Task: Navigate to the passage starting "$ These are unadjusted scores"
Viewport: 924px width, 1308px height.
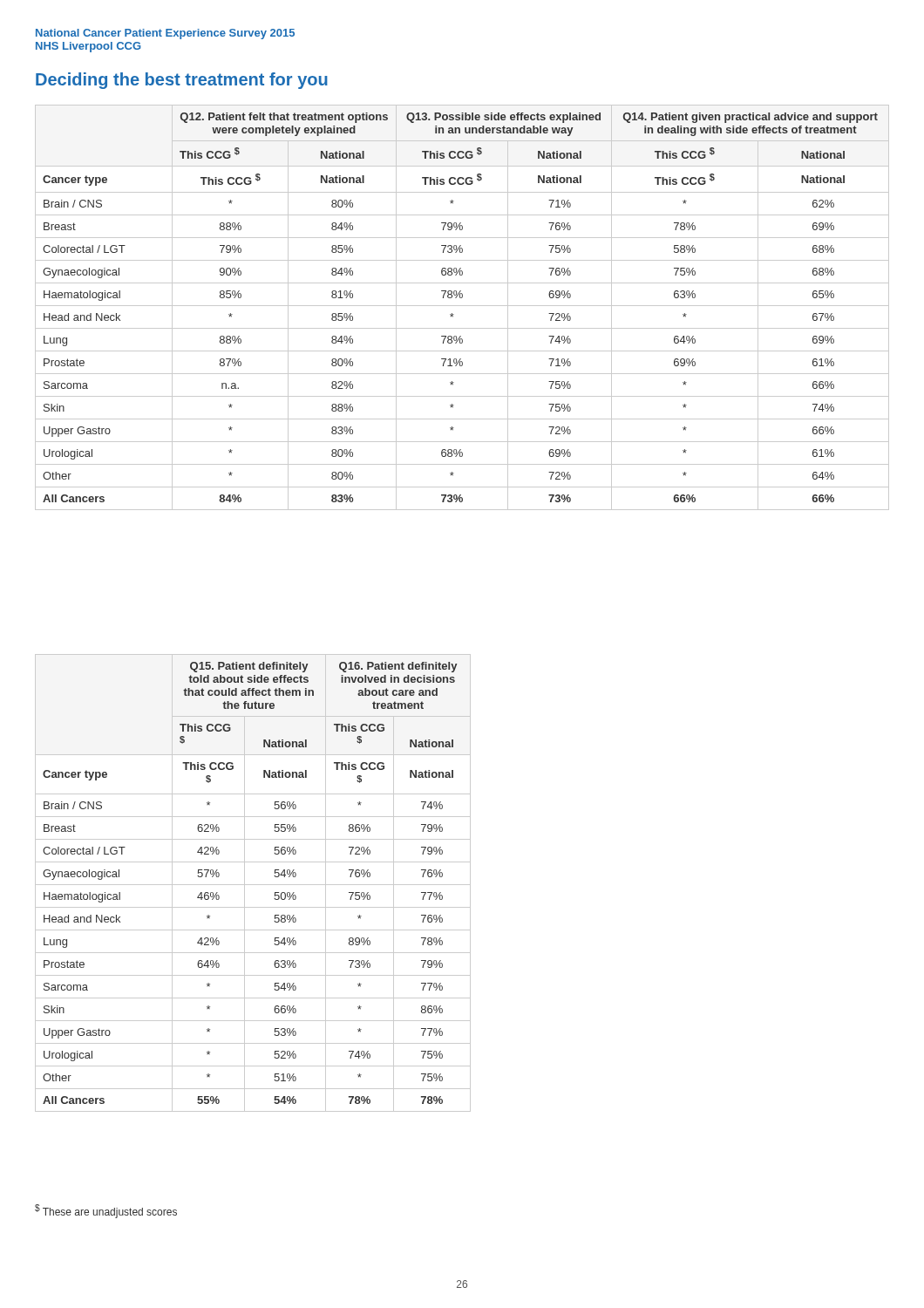Action: tap(106, 1211)
